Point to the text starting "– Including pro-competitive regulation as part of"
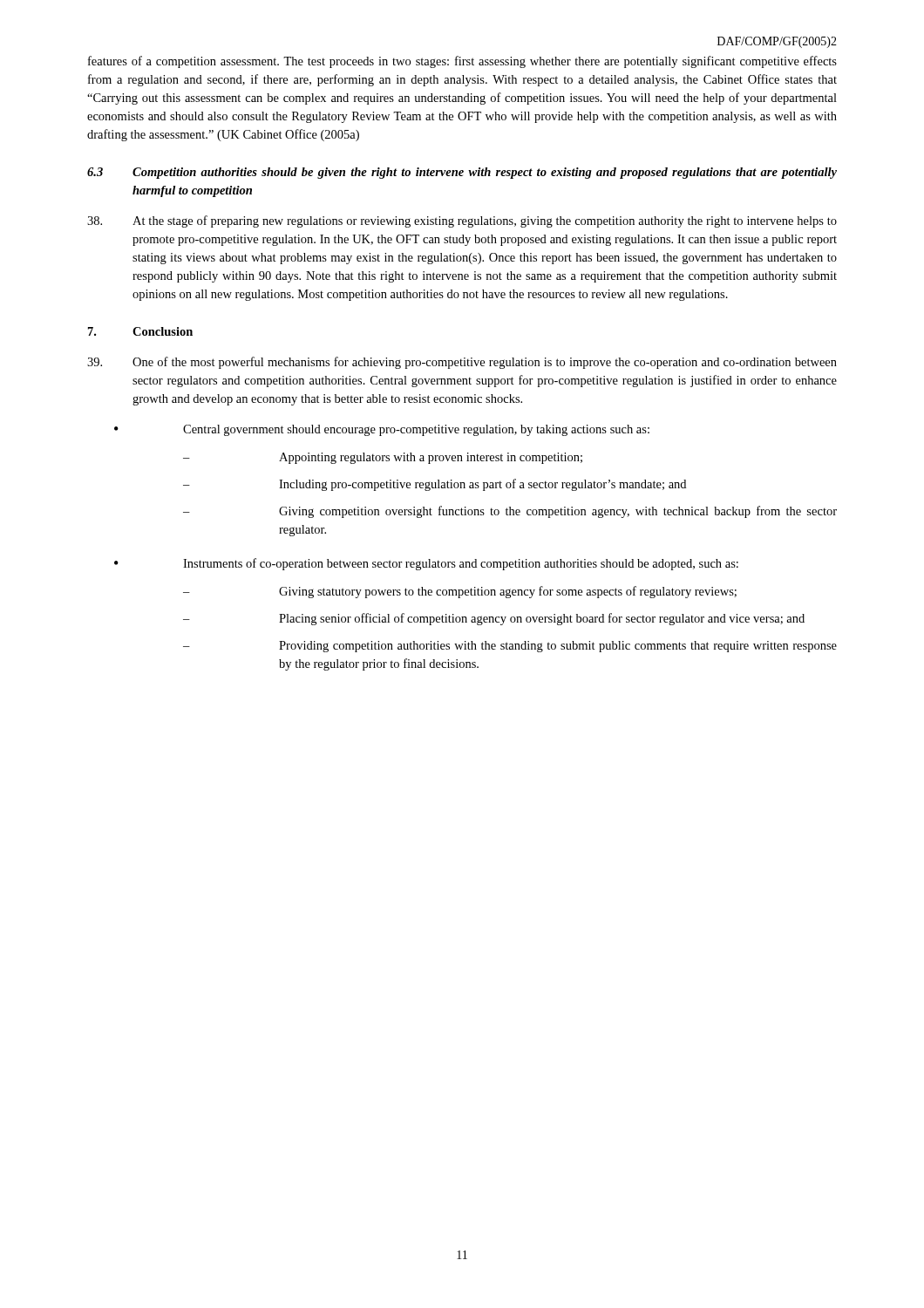Viewport: 924px width, 1308px height. point(462,484)
